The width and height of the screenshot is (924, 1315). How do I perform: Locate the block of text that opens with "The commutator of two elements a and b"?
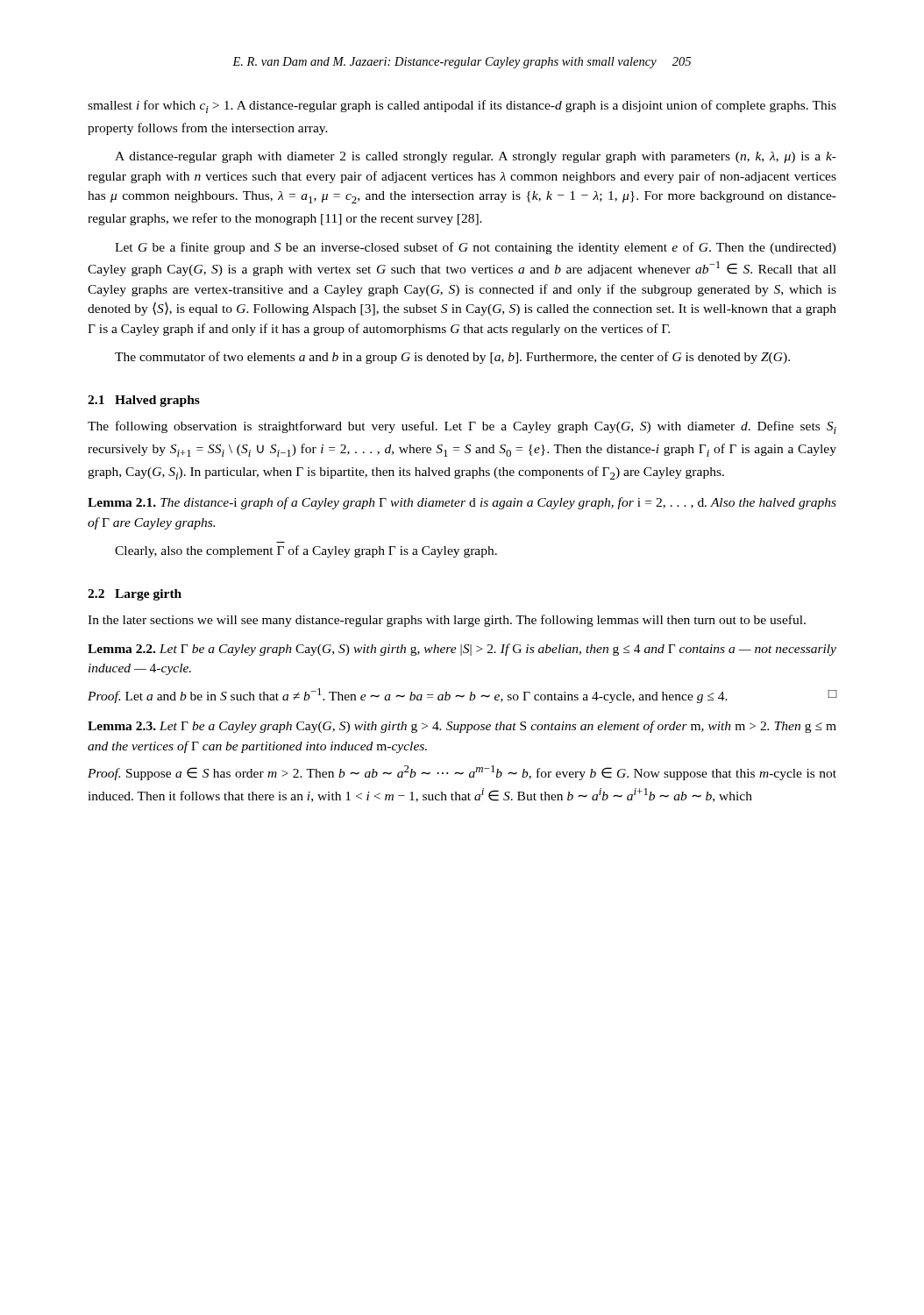(462, 357)
